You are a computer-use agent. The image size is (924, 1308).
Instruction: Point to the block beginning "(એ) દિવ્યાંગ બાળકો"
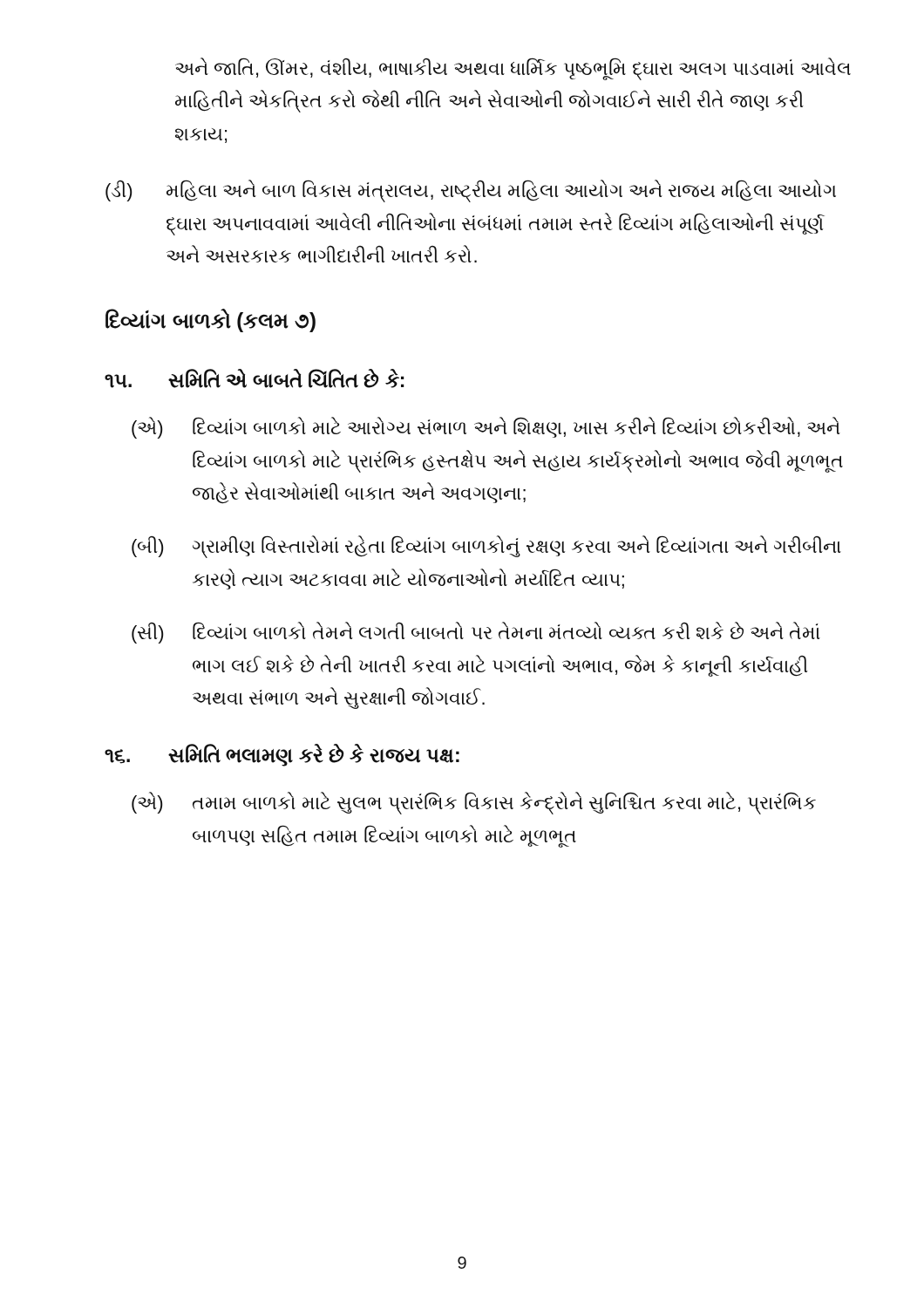click(492, 461)
